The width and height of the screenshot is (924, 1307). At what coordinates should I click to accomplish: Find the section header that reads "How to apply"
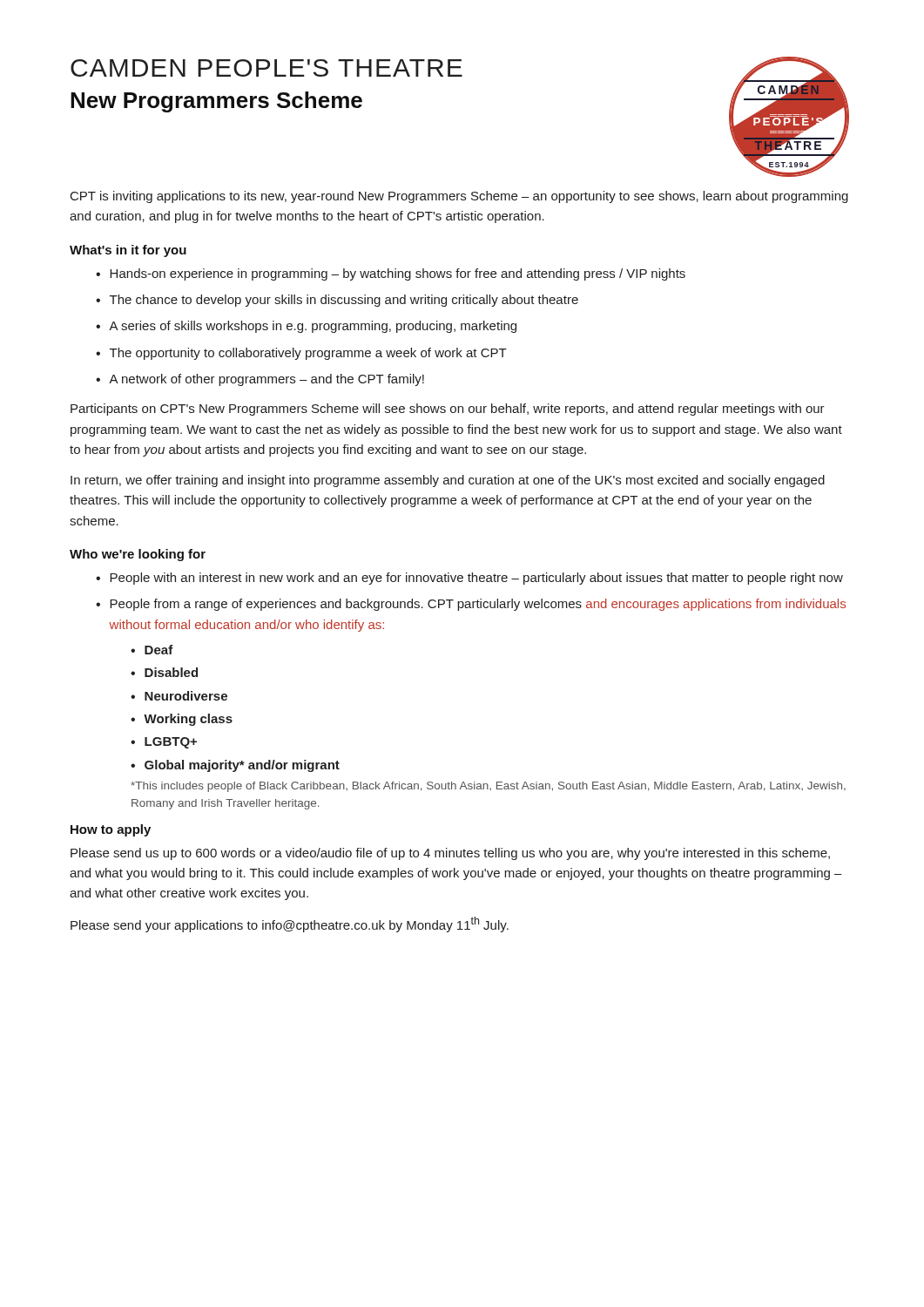pyautogui.click(x=110, y=829)
